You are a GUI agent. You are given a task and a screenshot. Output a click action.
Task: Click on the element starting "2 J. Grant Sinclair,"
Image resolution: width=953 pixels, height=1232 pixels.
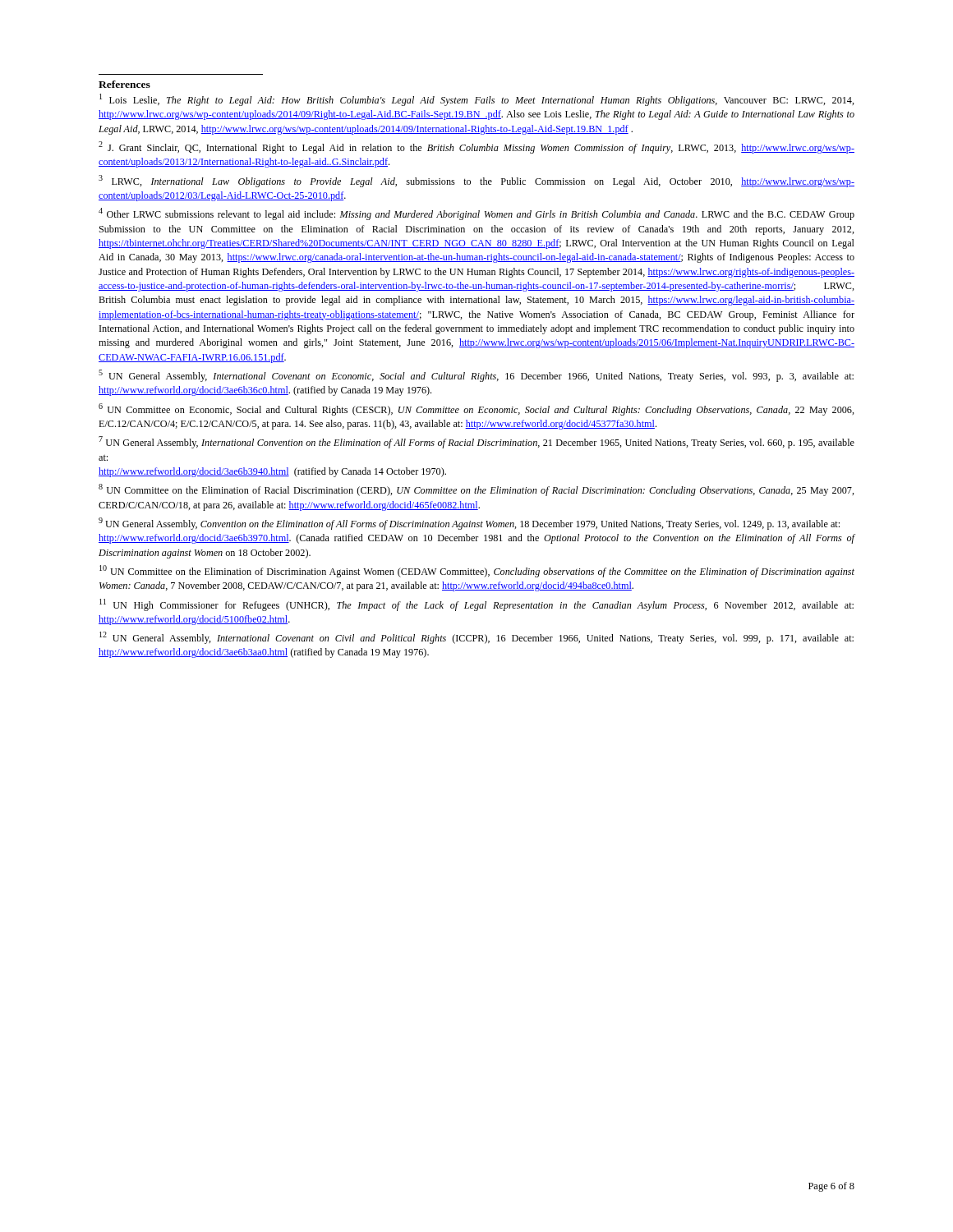pyautogui.click(x=476, y=155)
